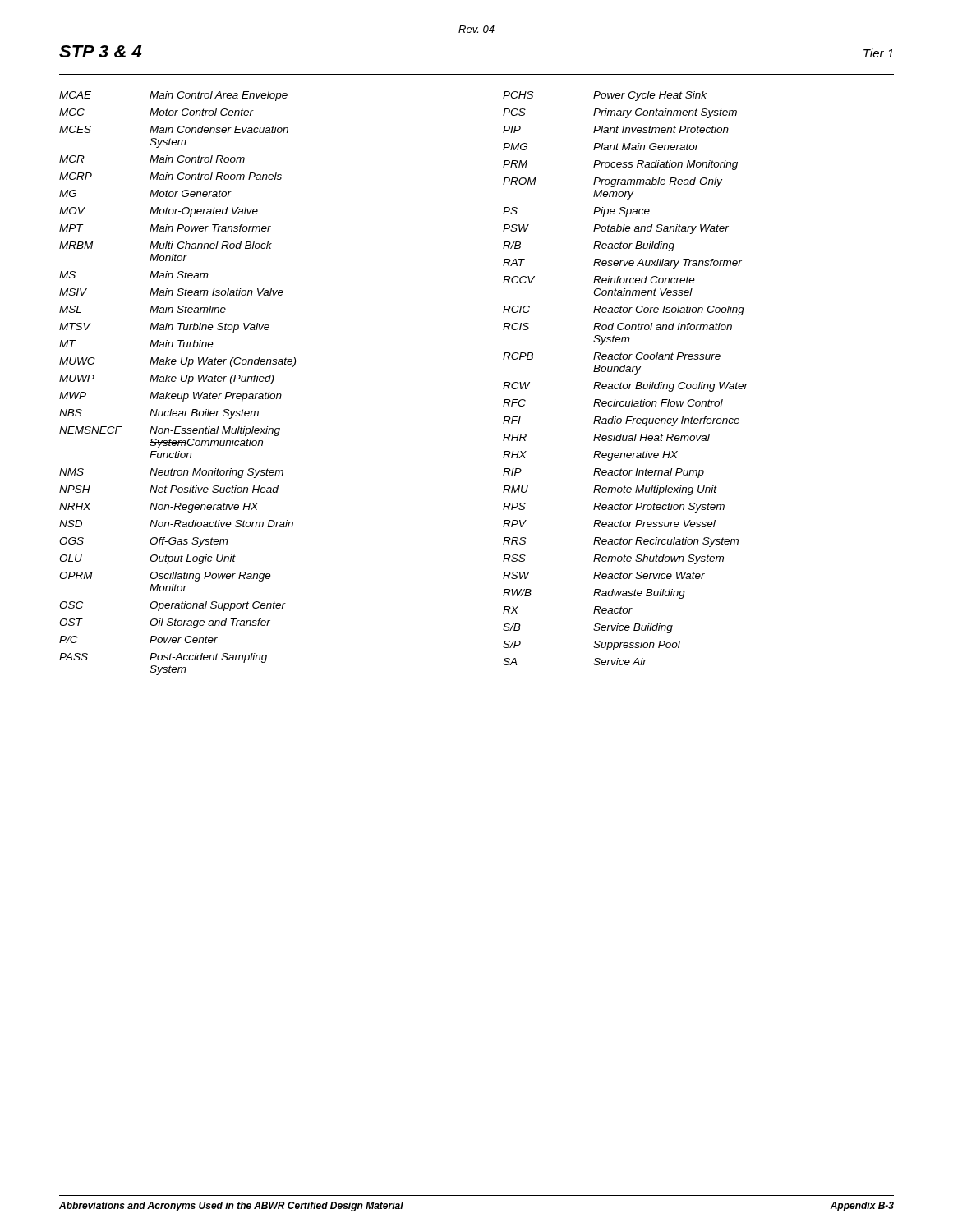Click on the text starting "NEMSNECF Non-Essential MultiplexingSystemCommunicationFunction"
The image size is (953, 1232).
pos(170,442)
